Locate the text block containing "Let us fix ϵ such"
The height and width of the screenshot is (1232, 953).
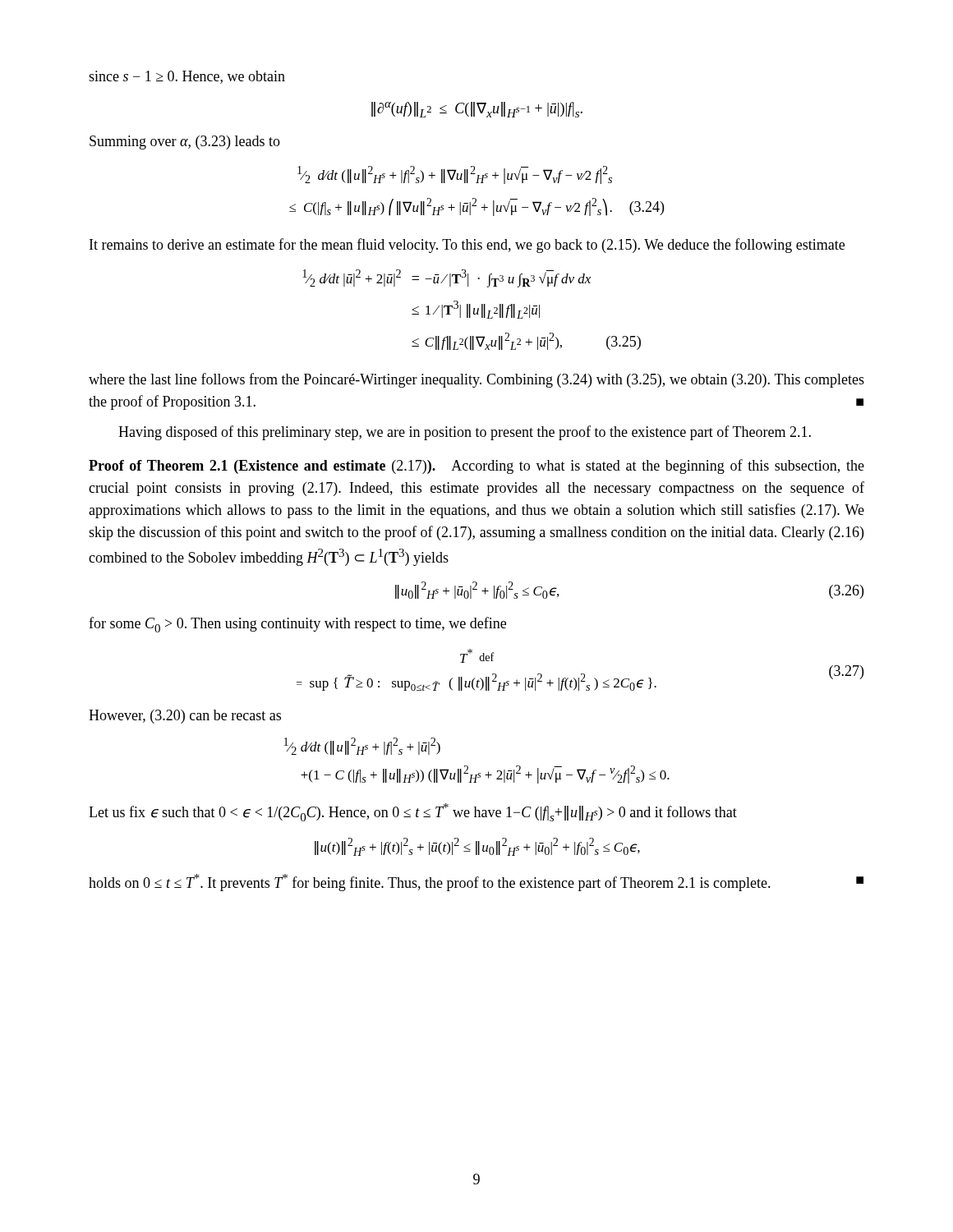click(413, 812)
